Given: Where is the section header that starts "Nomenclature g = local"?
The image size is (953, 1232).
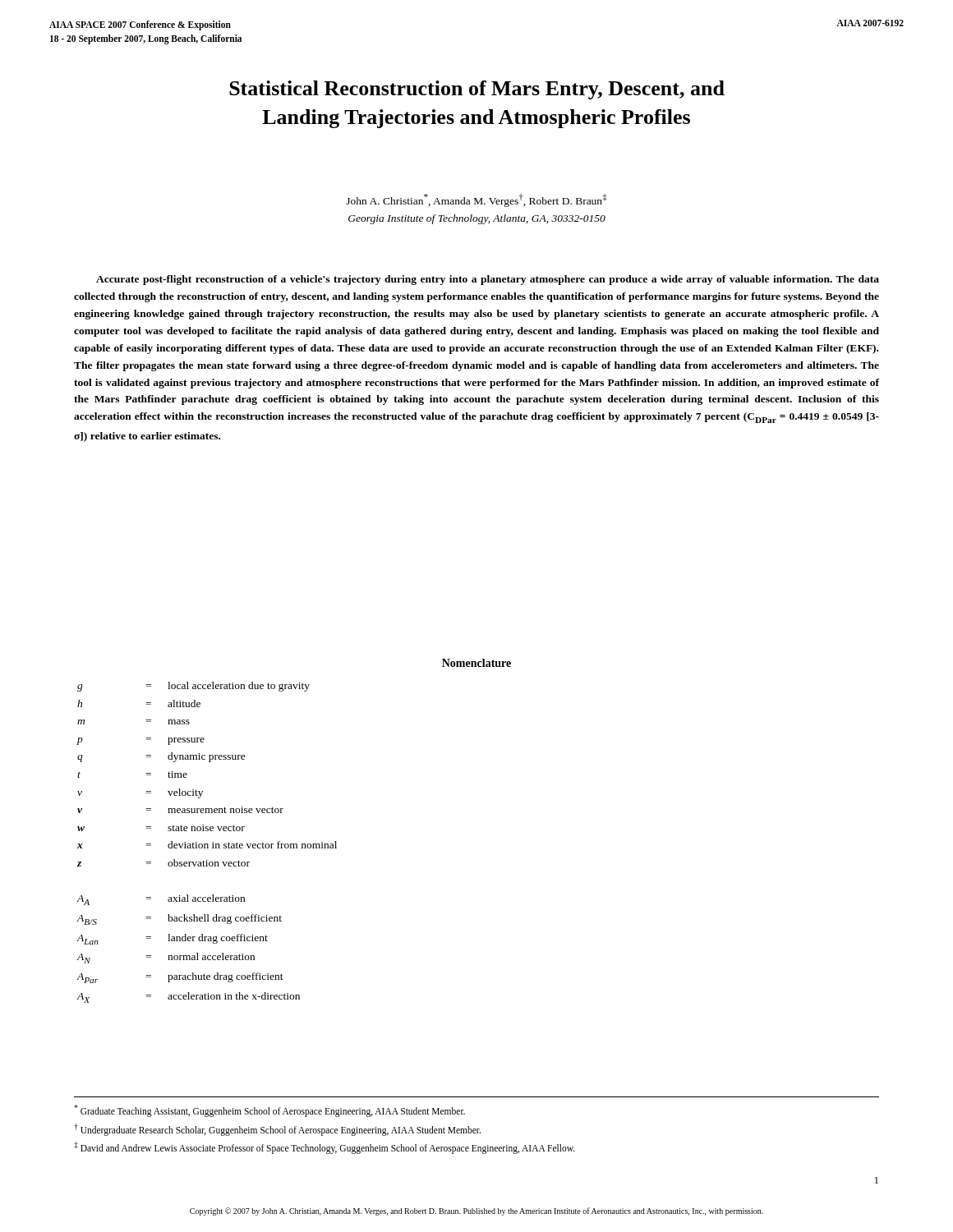Looking at the screenshot, I should pos(476,663).
